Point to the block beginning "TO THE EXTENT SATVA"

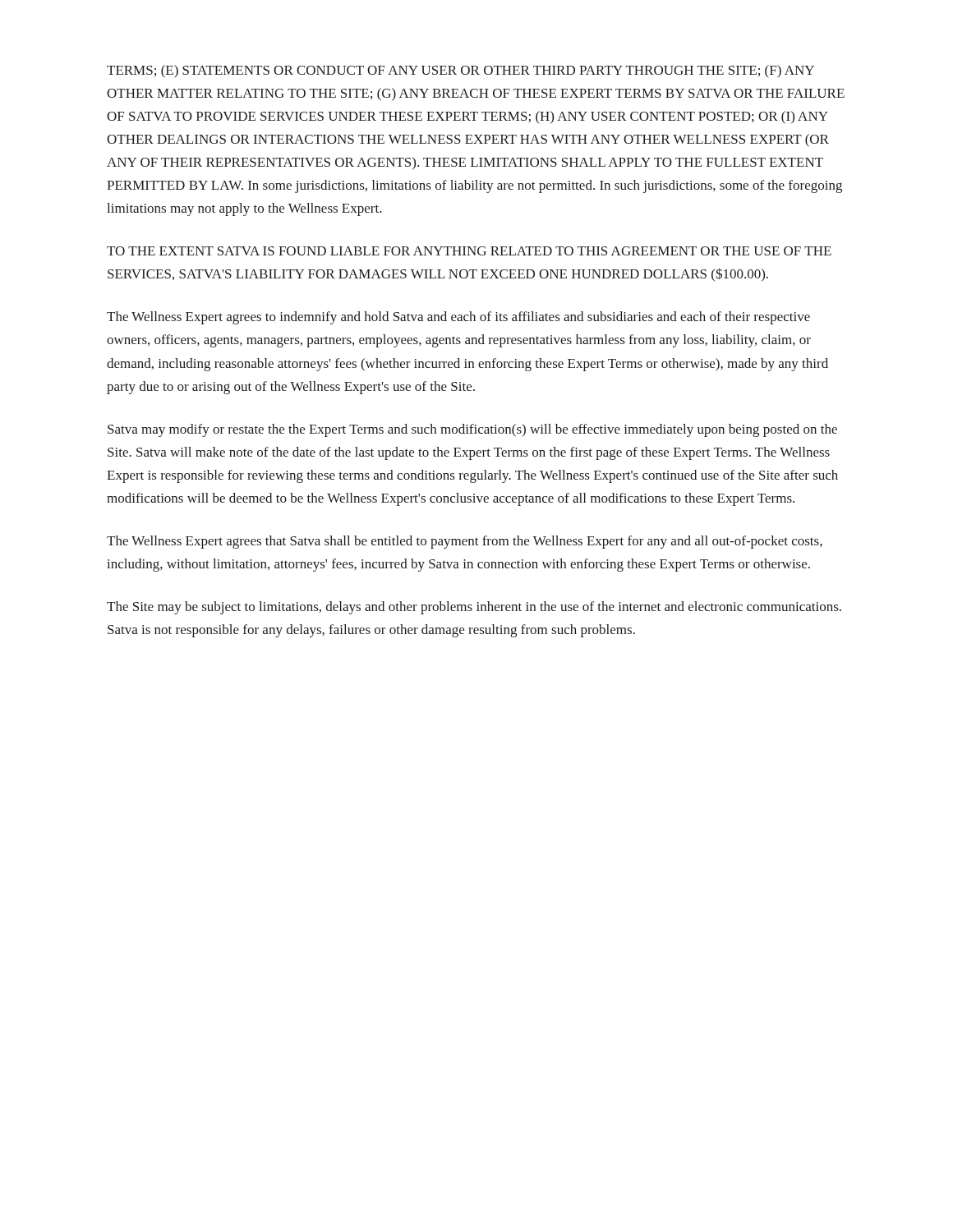click(469, 263)
